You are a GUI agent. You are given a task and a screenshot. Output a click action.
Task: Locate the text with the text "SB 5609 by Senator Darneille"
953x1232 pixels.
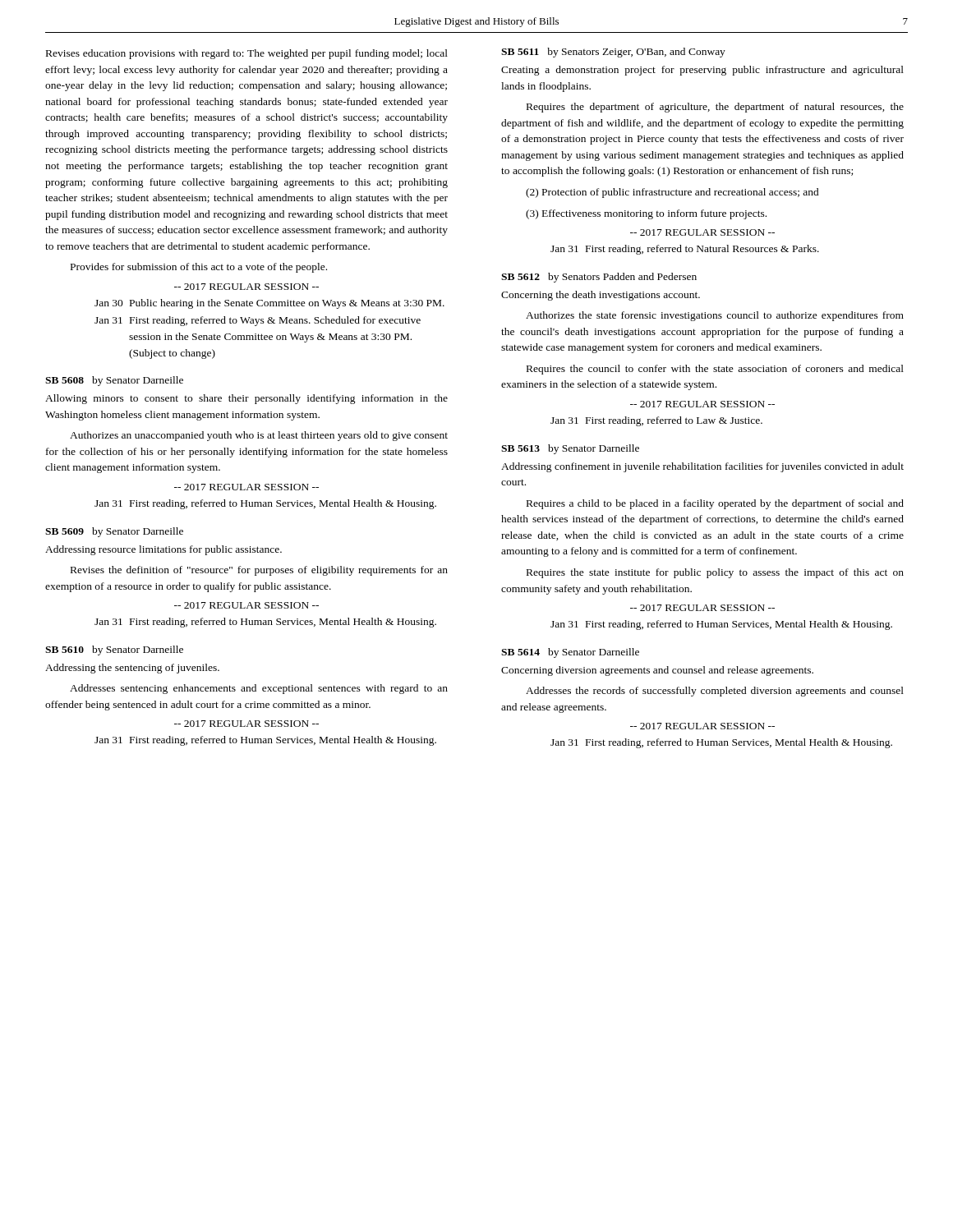[114, 531]
